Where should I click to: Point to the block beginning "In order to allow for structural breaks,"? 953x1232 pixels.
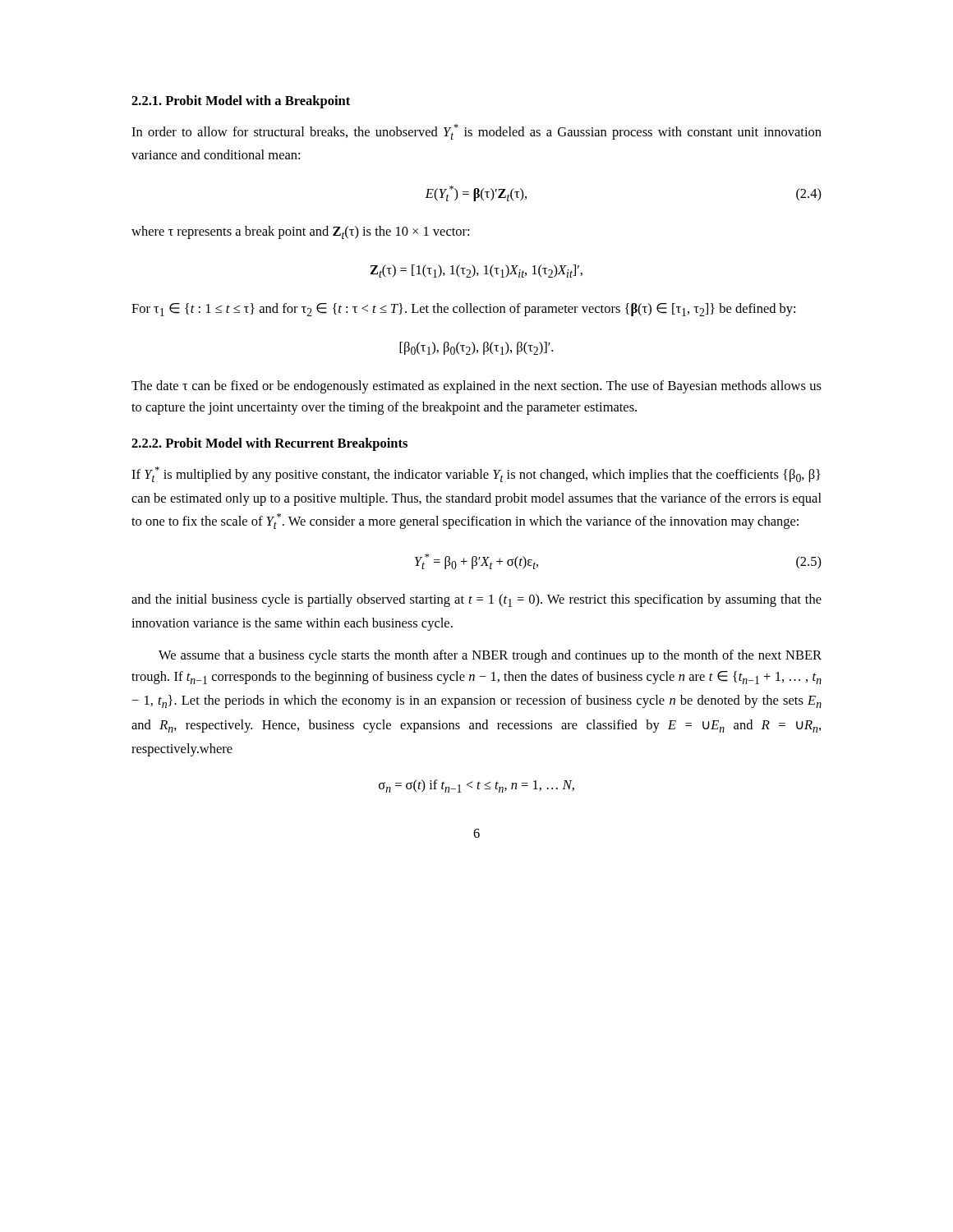[476, 142]
